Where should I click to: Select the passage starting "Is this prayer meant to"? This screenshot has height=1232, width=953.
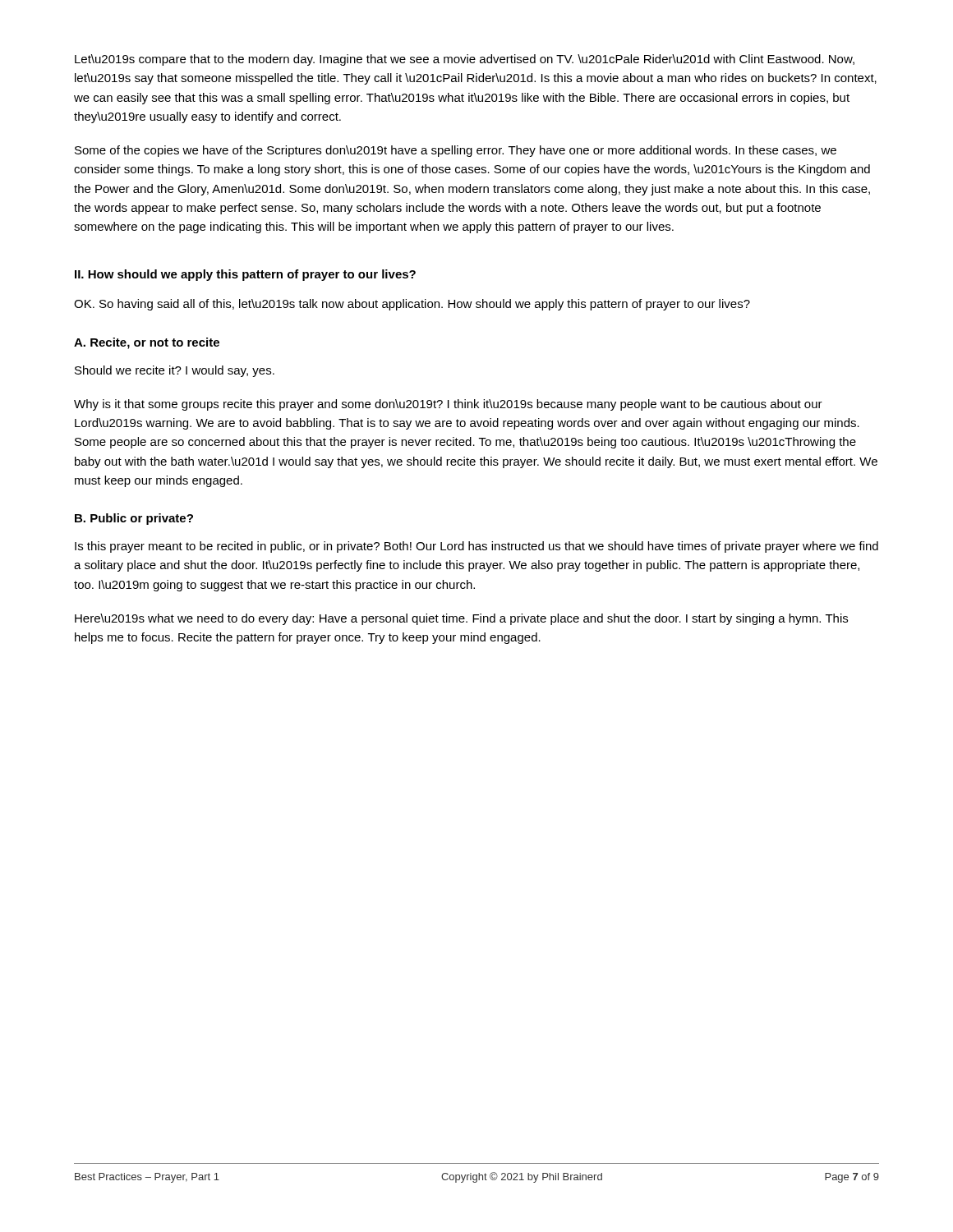coord(476,565)
